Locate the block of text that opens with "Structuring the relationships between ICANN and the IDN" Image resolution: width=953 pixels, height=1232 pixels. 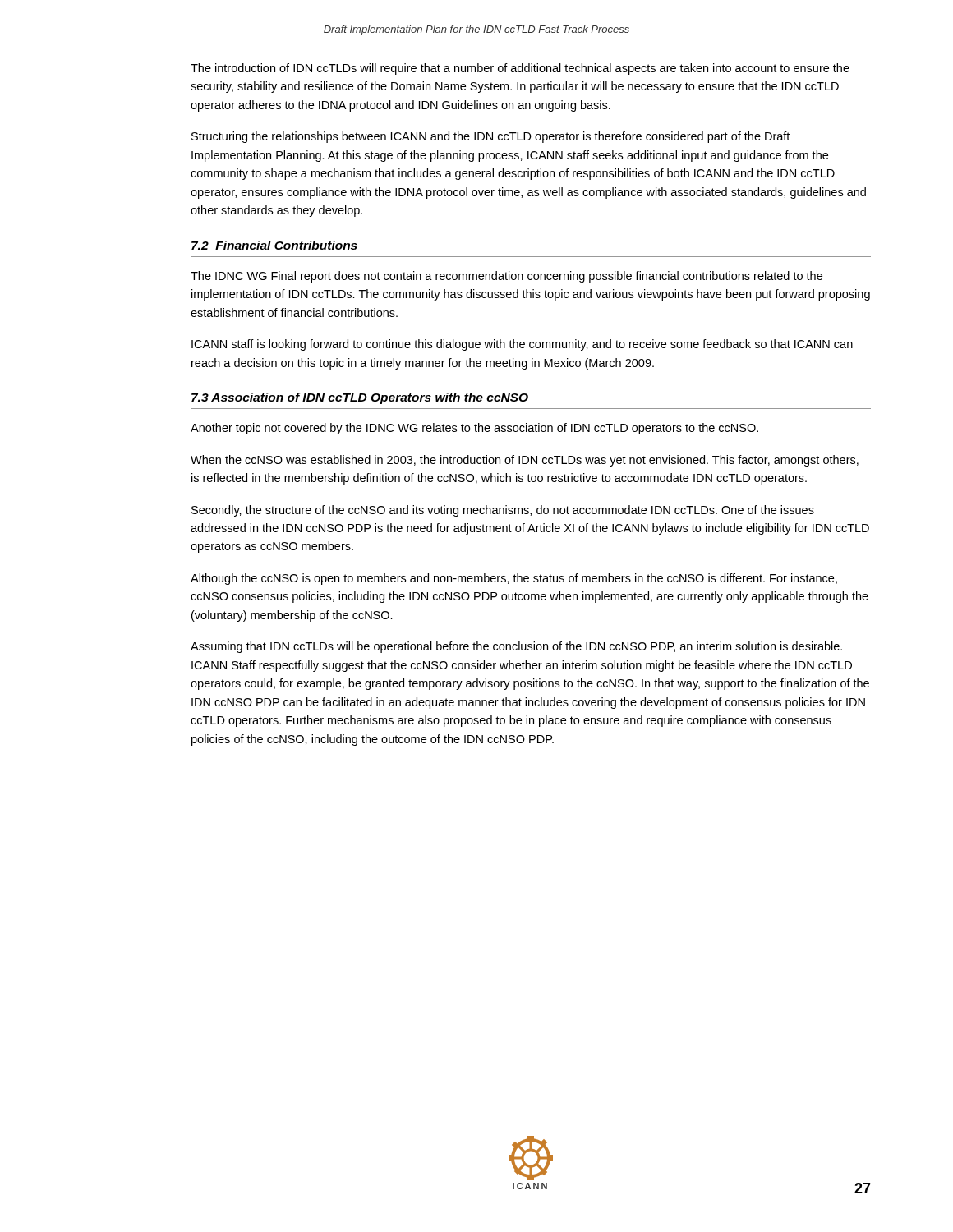click(x=529, y=174)
